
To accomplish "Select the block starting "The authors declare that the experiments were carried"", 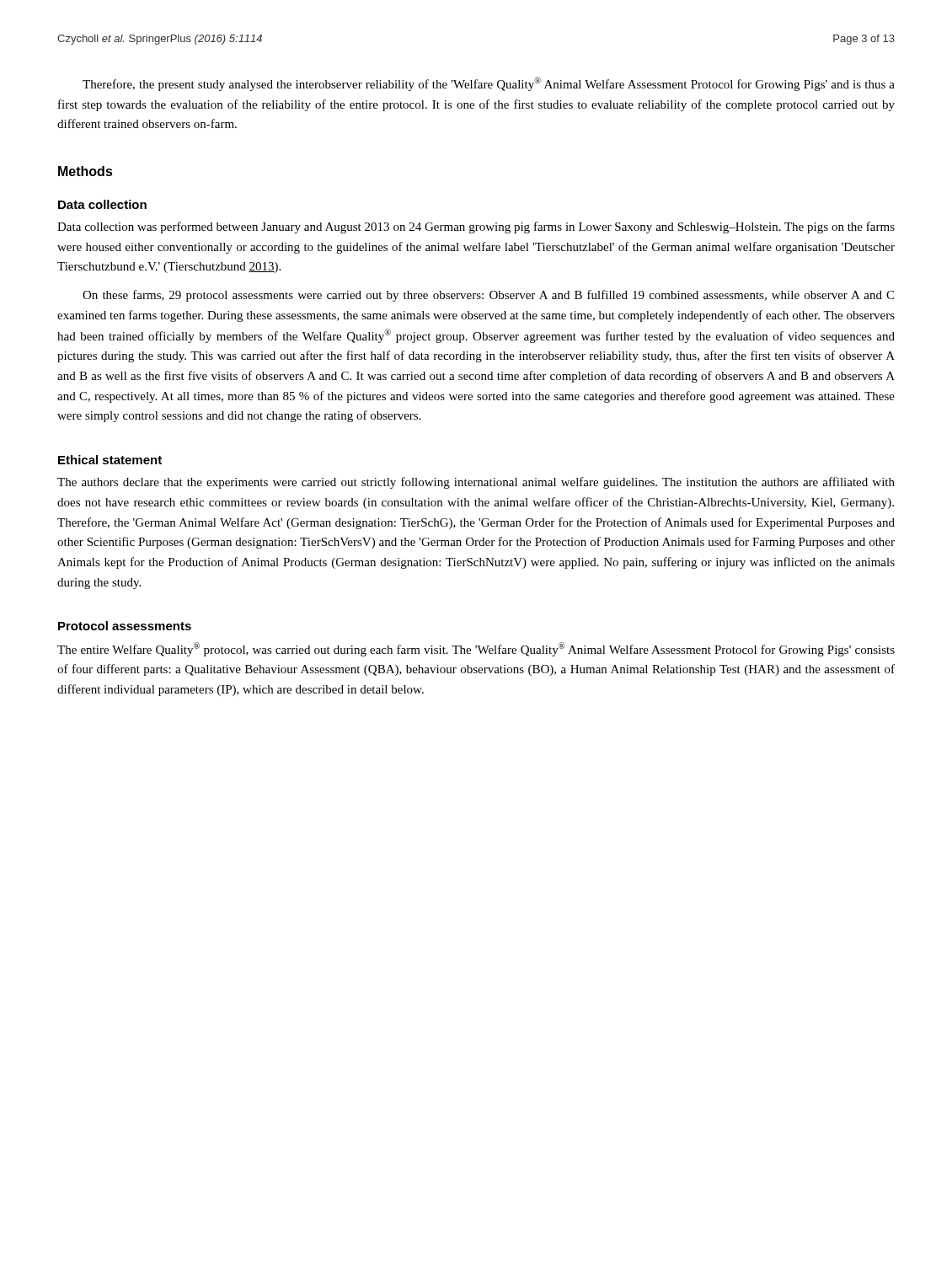I will pyautogui.click(x=476, y=533).
